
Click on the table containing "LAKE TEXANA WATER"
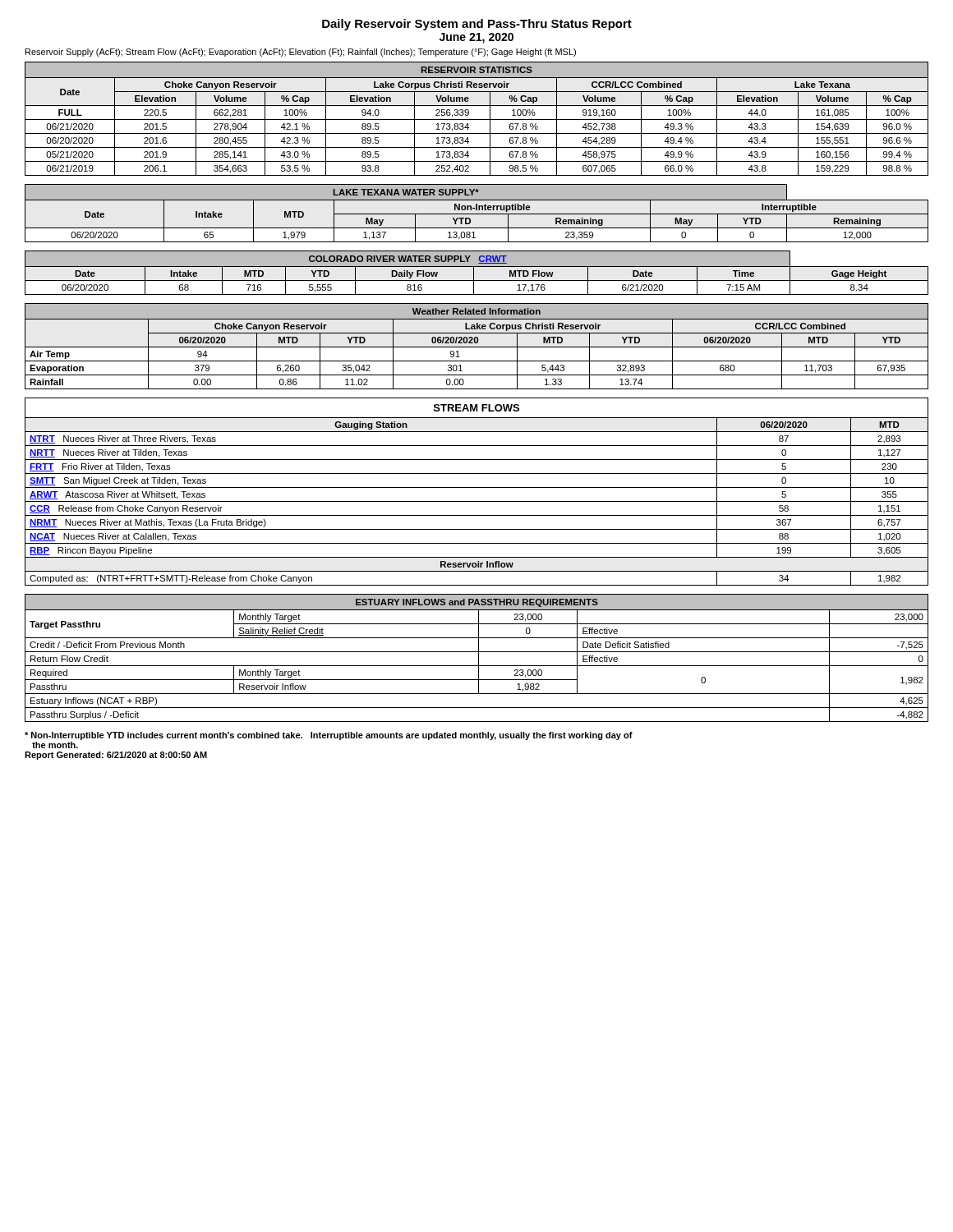tap(476, 213)
